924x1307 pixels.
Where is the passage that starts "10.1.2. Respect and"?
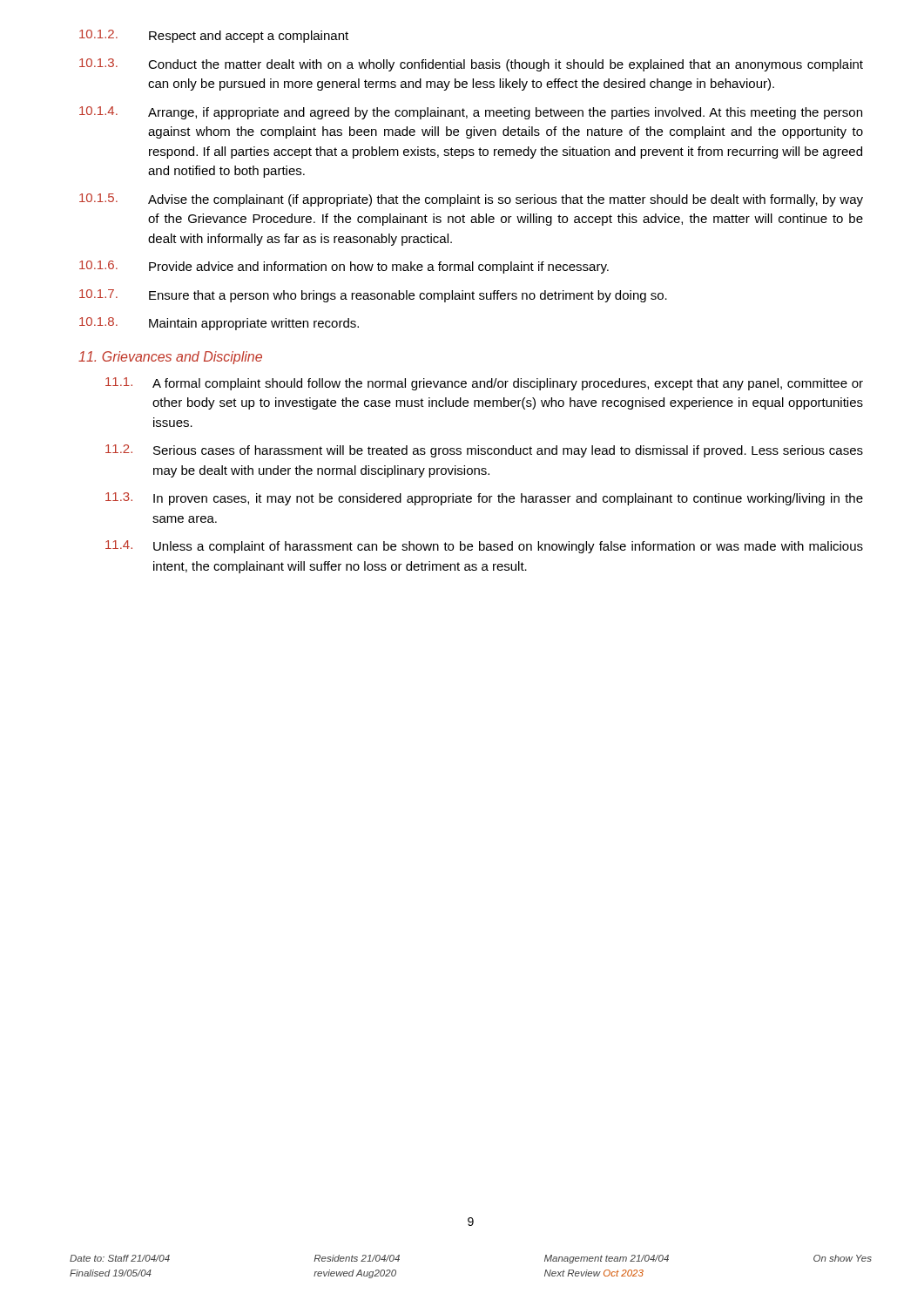pos(214,36)
